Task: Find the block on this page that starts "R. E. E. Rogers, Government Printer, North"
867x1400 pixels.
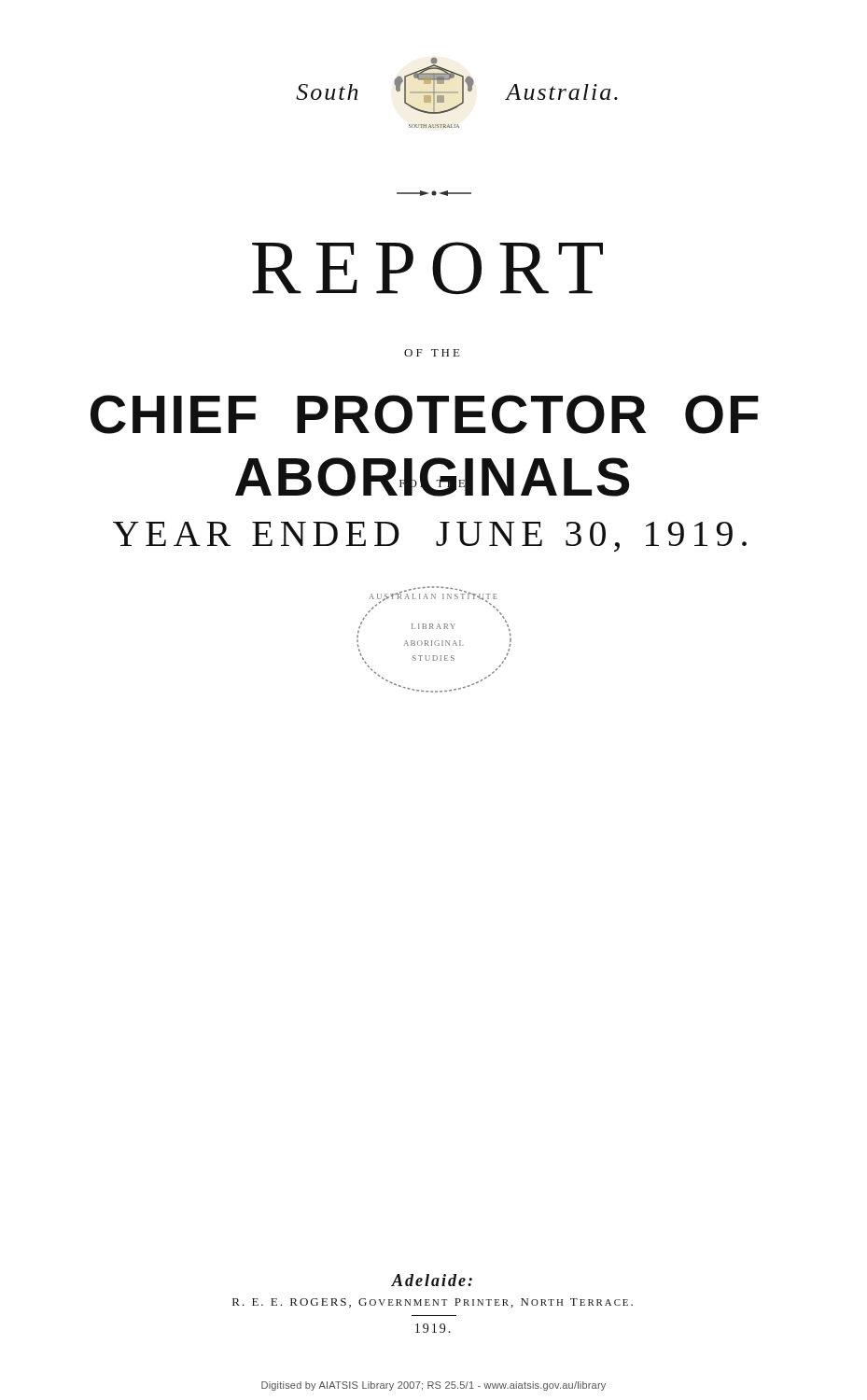Action: click(x=434, y=1302)
